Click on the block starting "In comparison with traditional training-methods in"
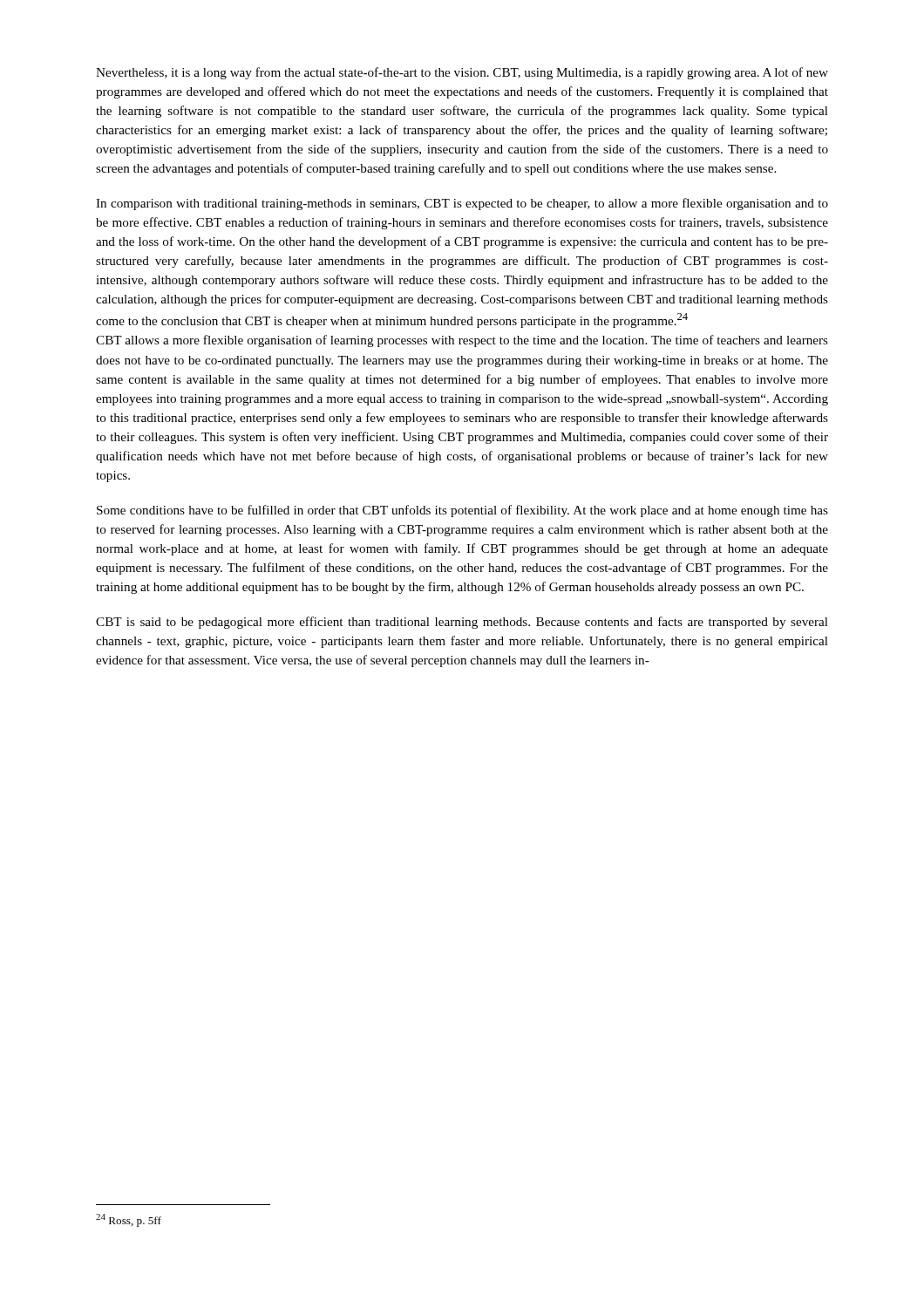This screenshot has width=924, height=1308. (x=462, y=339)
